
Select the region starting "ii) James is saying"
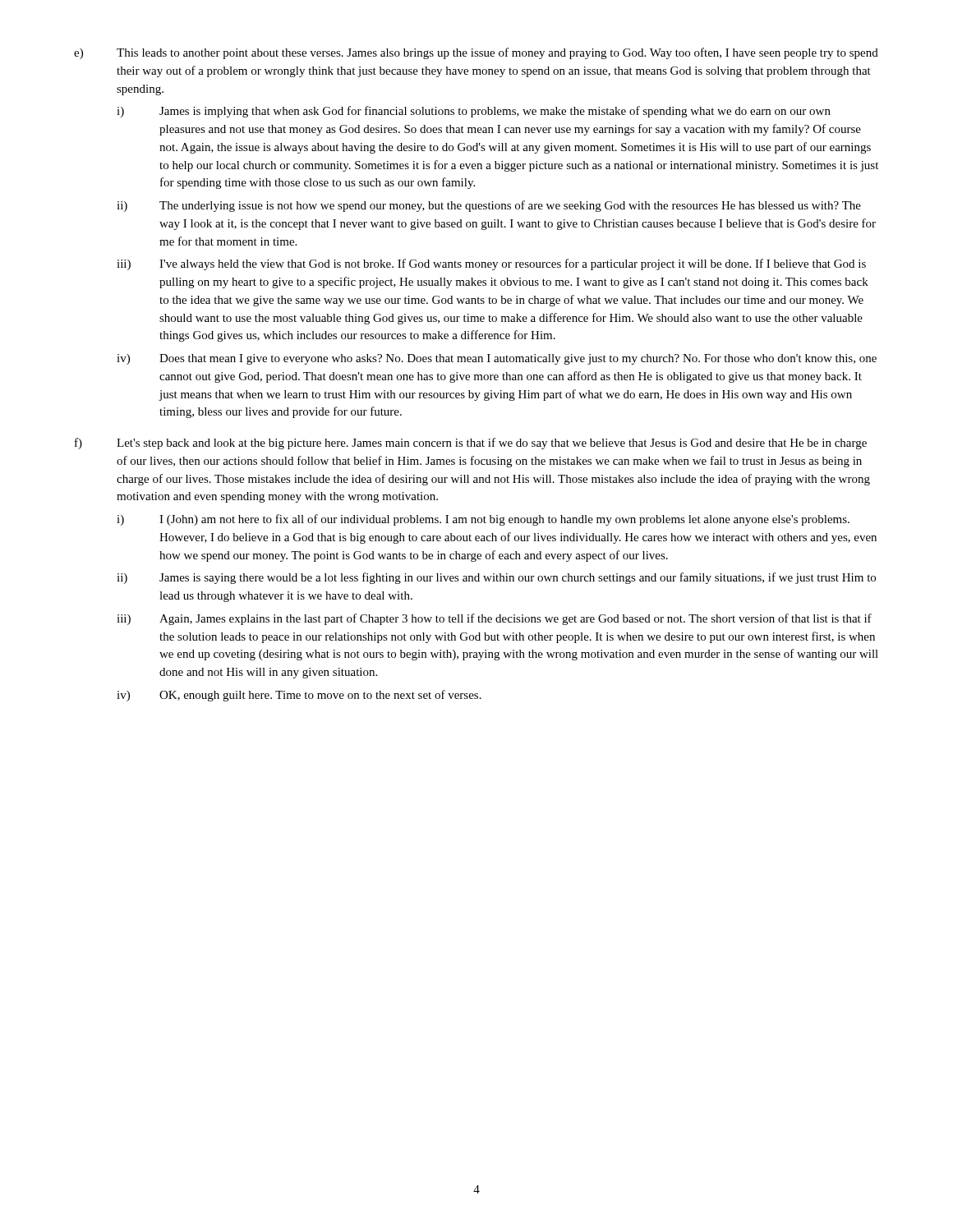pos(498,587)
